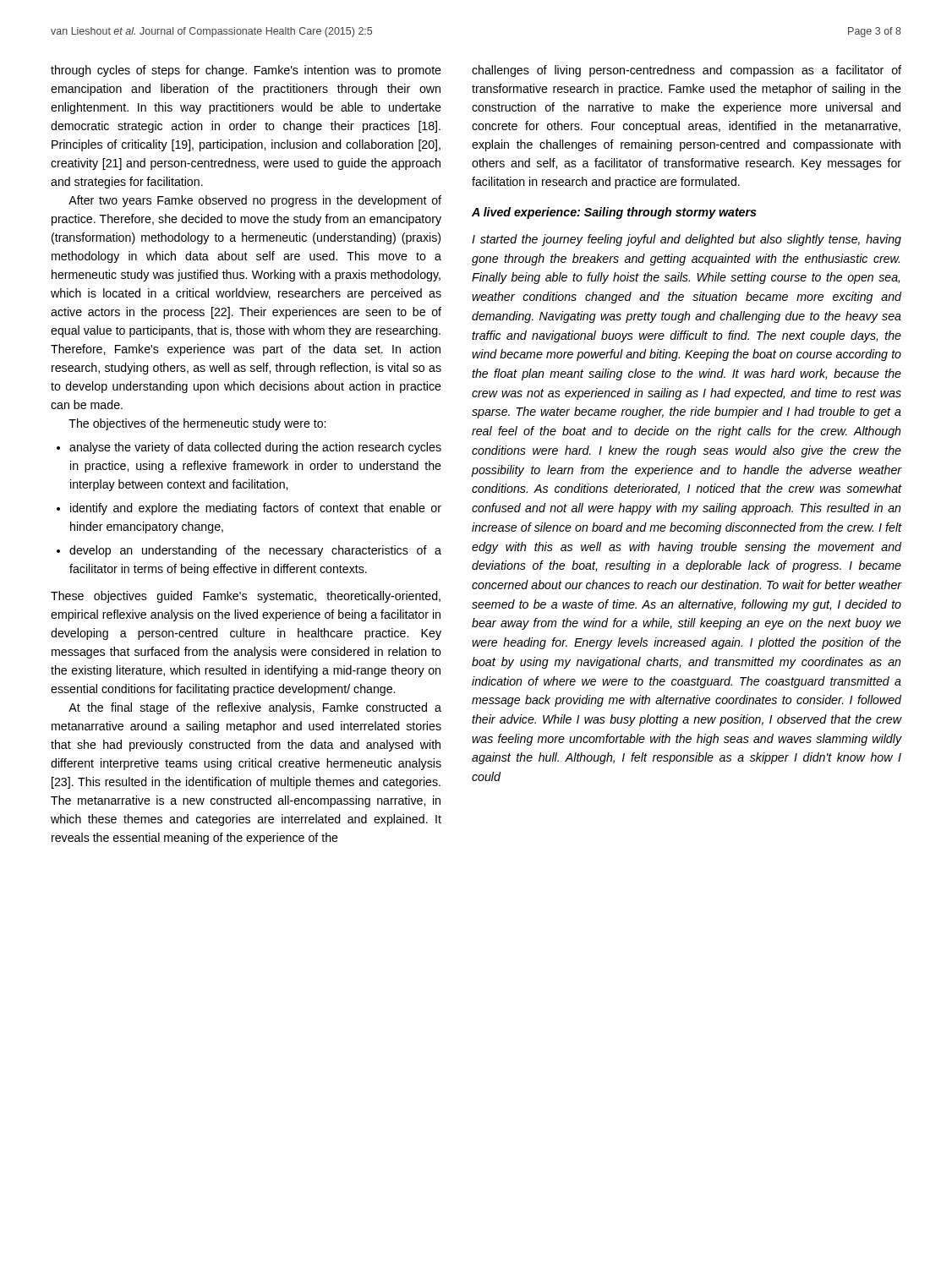Navigate to the element starting "I started the journey feeling joyful"
Image resolution: width=952 pixels, height=1268 pixels.
[x=687, y=508]
